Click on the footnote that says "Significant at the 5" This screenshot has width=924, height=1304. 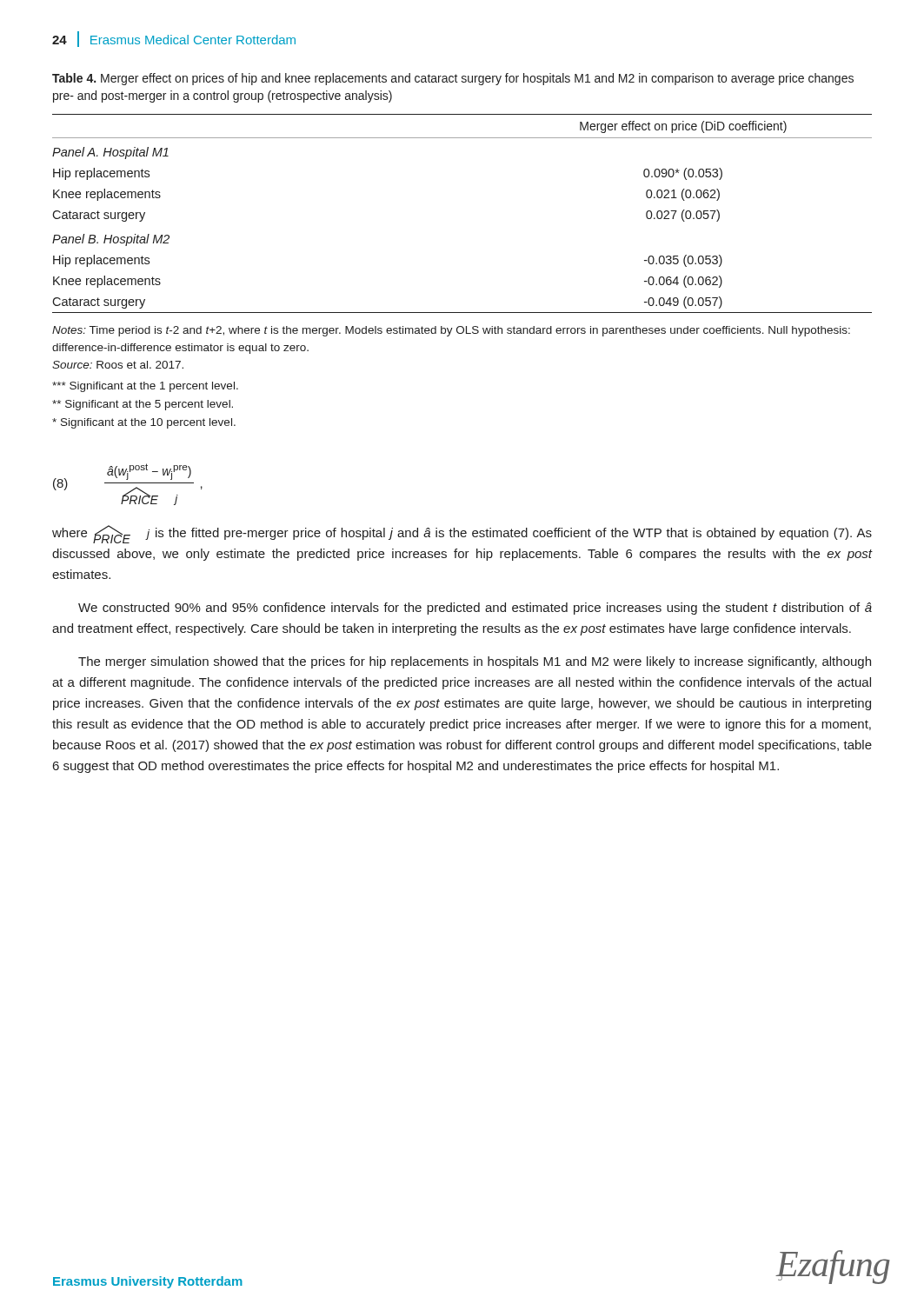143,404
